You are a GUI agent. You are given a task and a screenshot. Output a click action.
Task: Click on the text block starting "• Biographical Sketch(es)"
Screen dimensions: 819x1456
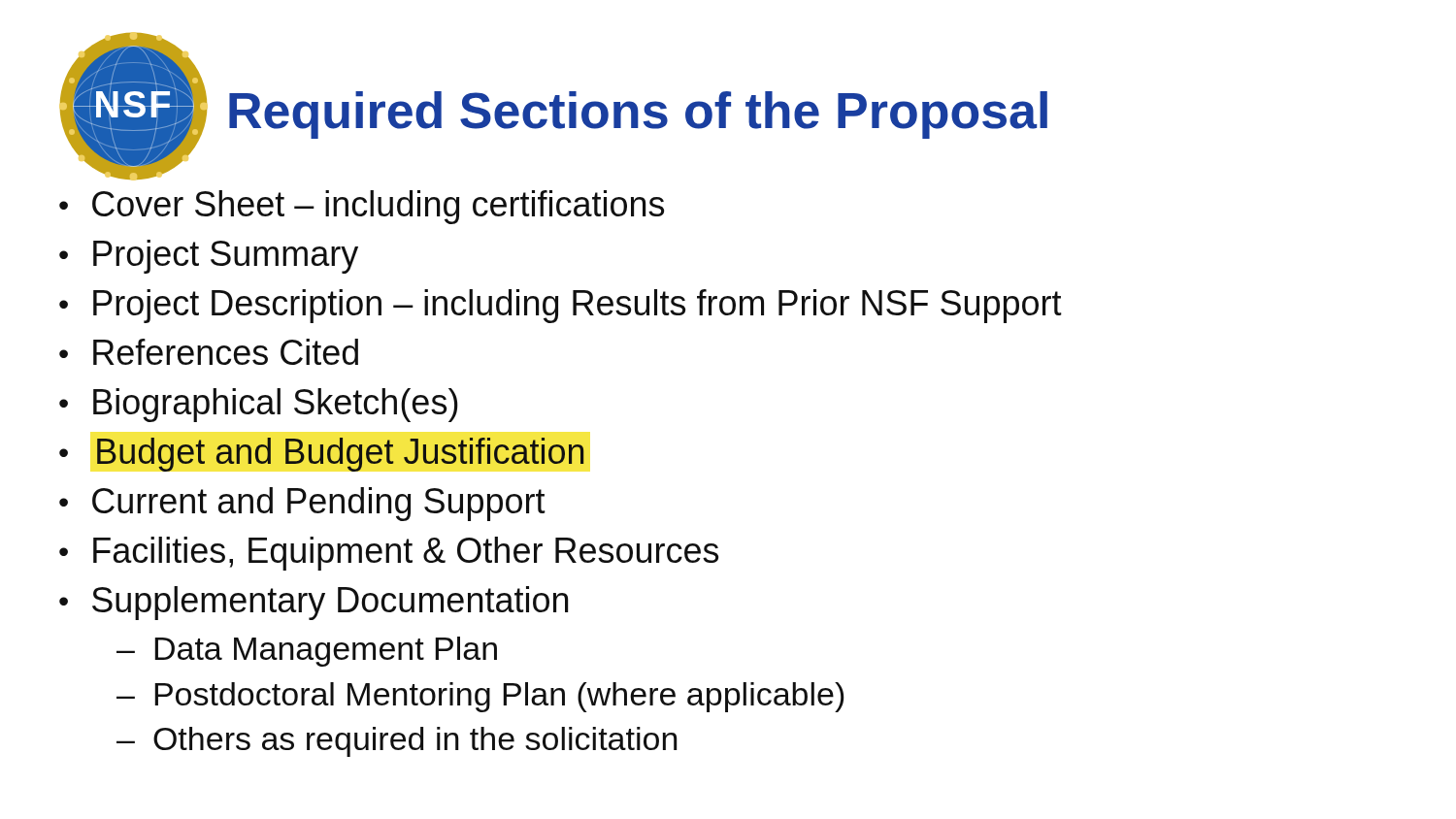(x=259, y=402)
